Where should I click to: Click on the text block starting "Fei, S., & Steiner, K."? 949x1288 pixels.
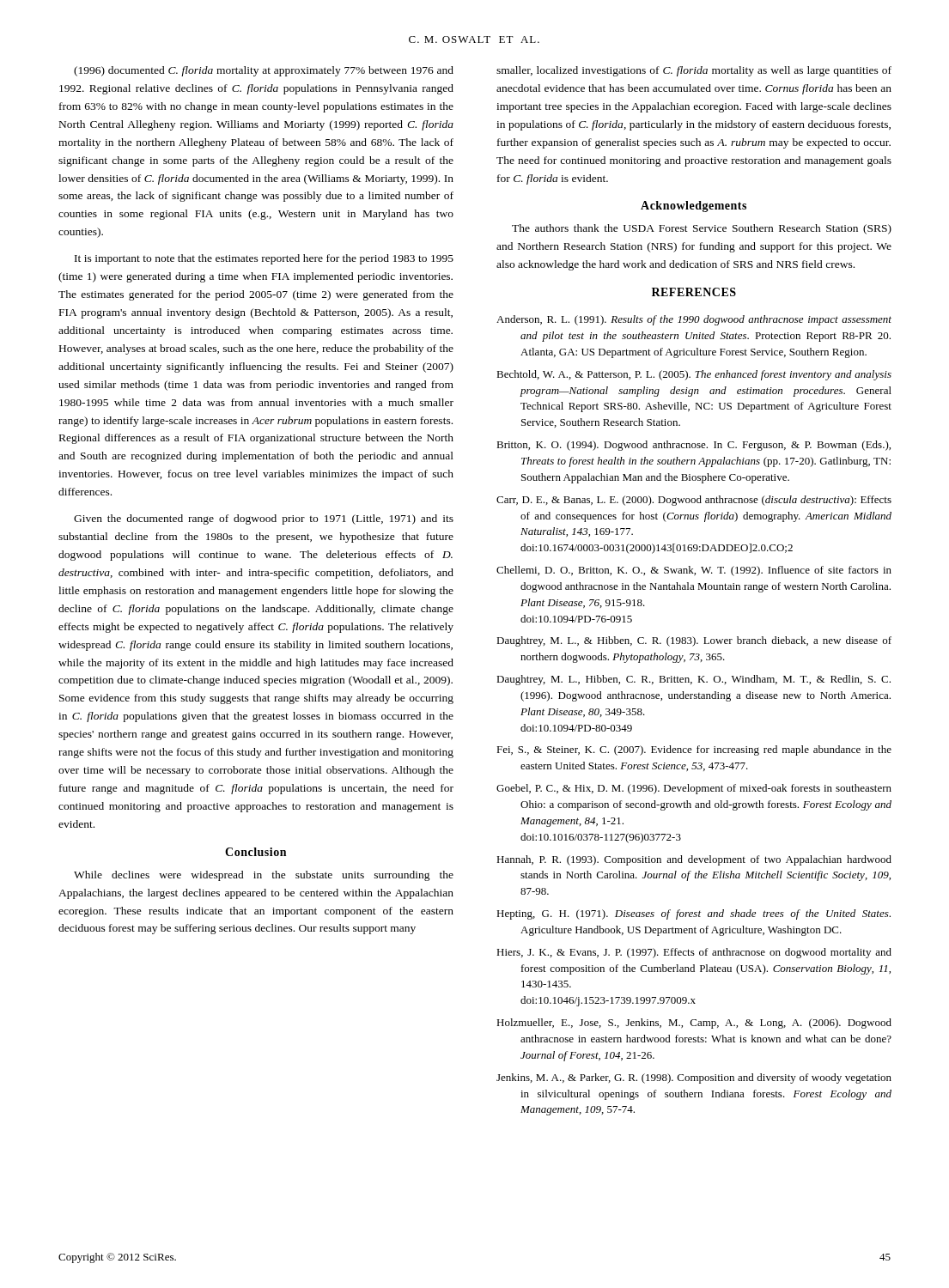coord(694,758)
